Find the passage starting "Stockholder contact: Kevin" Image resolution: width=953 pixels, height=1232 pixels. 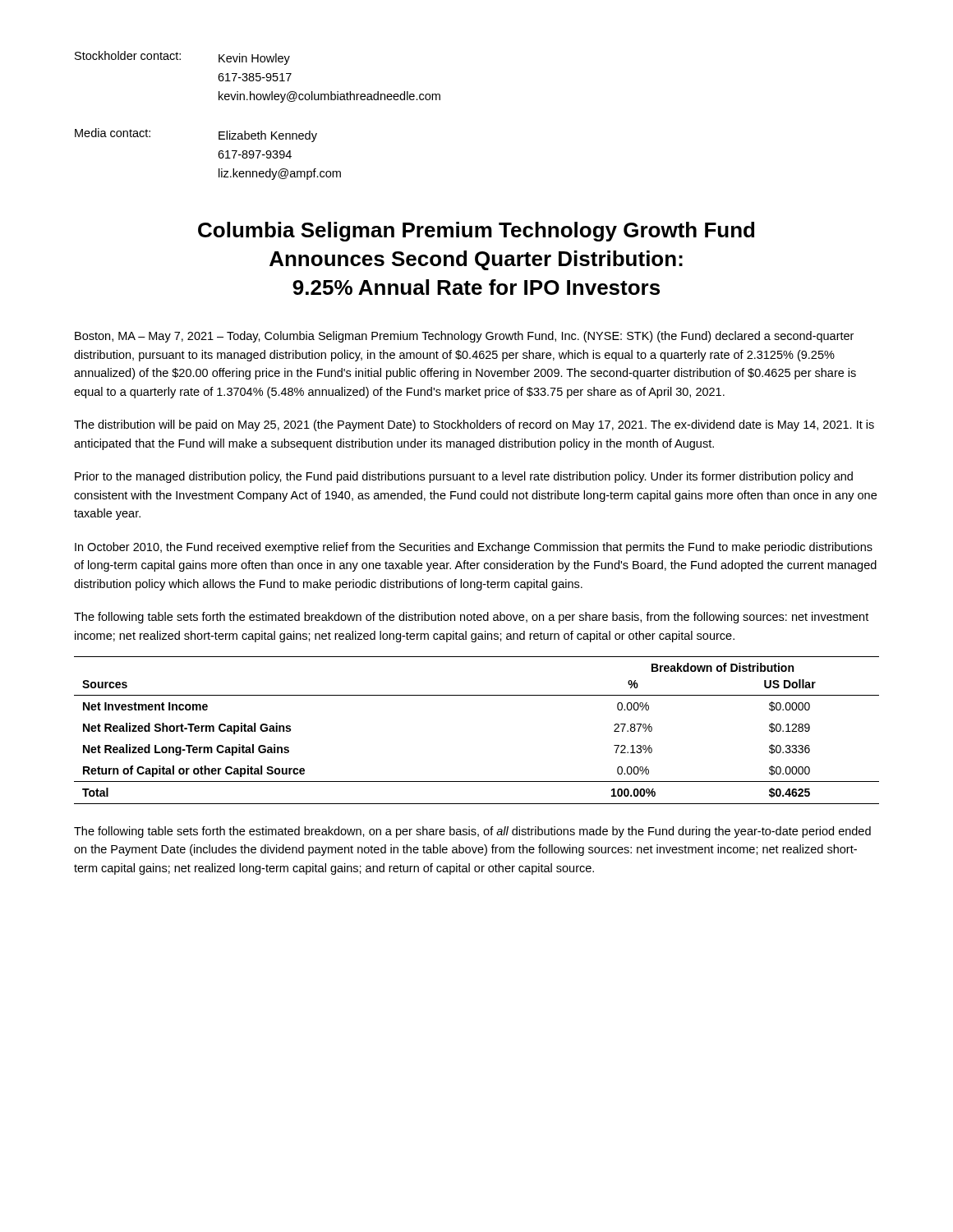pyautogui.click(x=258, y=78)
